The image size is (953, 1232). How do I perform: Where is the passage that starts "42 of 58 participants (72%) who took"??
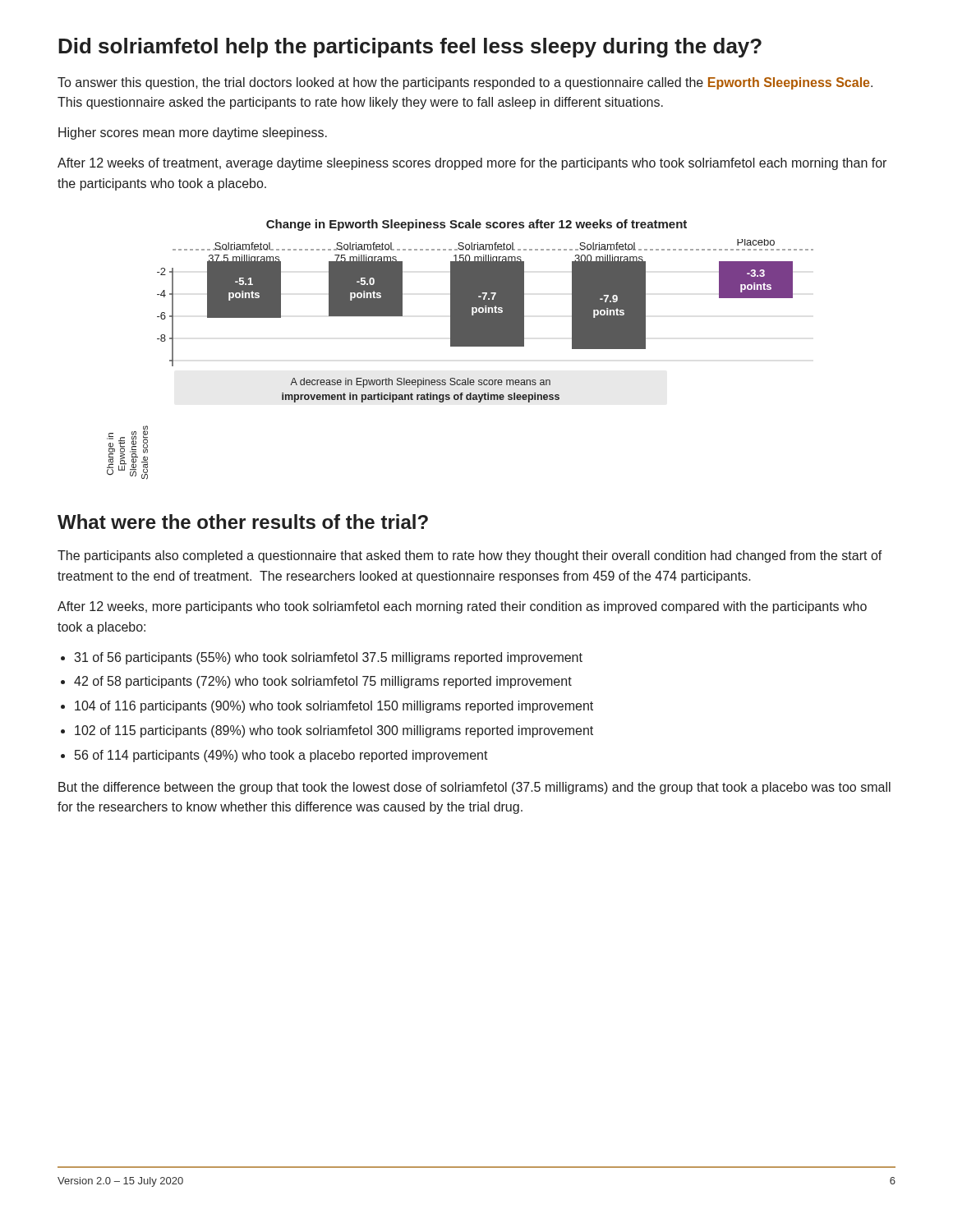(x=323, y=682)
